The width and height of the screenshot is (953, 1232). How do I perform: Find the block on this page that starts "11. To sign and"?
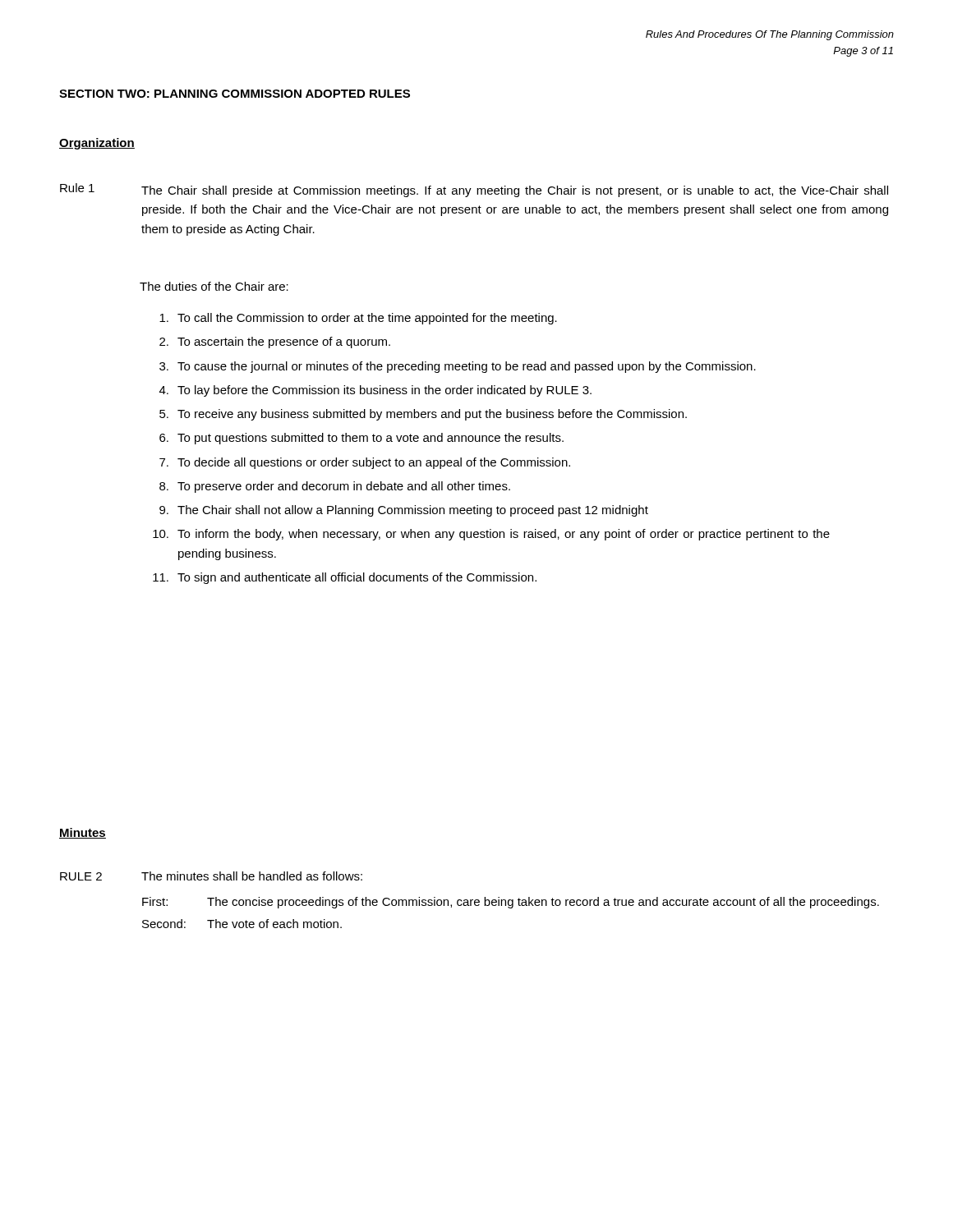pyautogui.click(x=485, y=577)
